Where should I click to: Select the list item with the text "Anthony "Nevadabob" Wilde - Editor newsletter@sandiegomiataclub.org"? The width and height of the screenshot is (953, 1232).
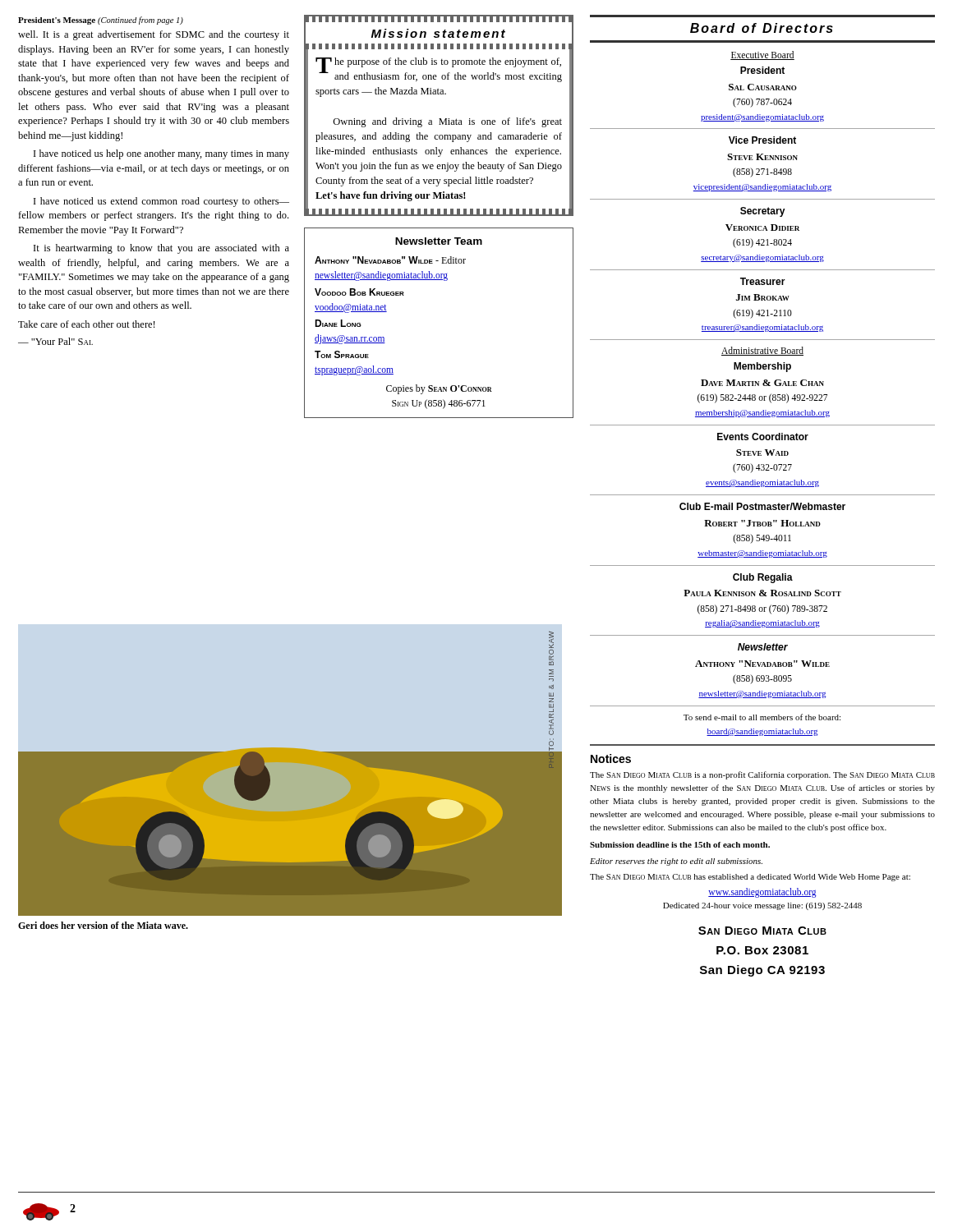click(x=390, y=268)
